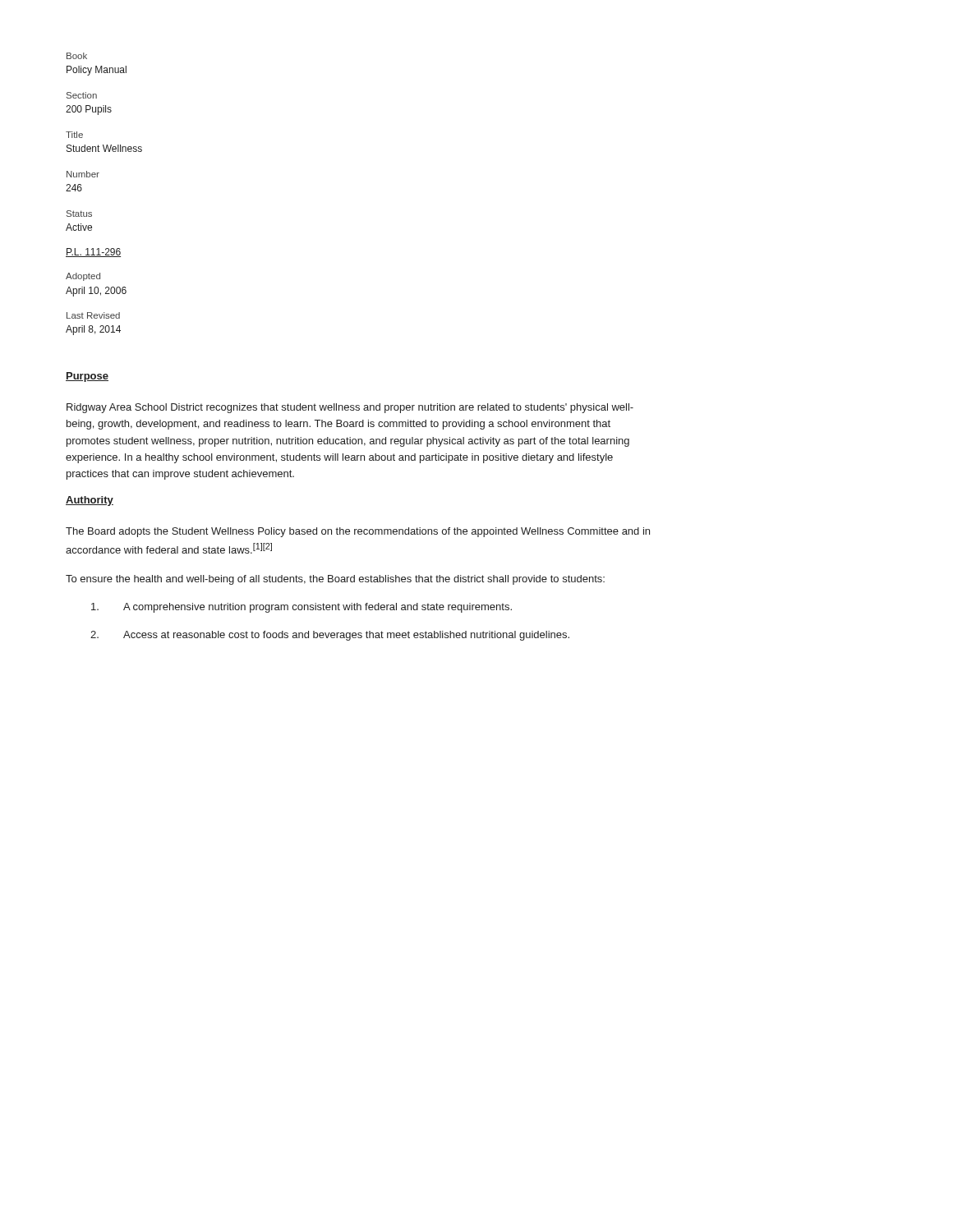Find the block starting "Ridgway Area School District recognizes that student"
Image resolution: width=953 pixels, height=1232 pixels.
coord(362,441)
